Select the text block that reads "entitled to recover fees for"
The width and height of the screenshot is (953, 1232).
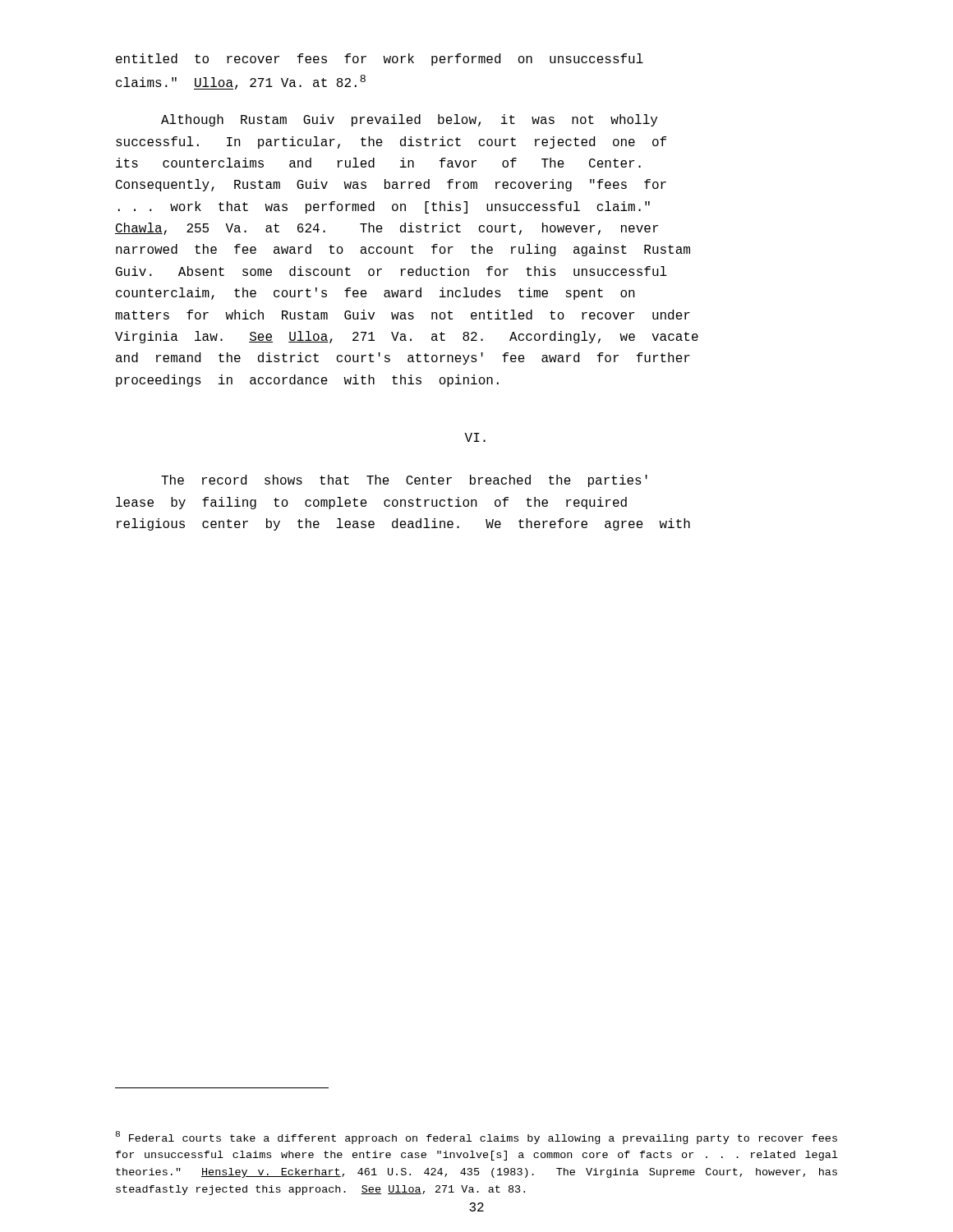[379, 72]
